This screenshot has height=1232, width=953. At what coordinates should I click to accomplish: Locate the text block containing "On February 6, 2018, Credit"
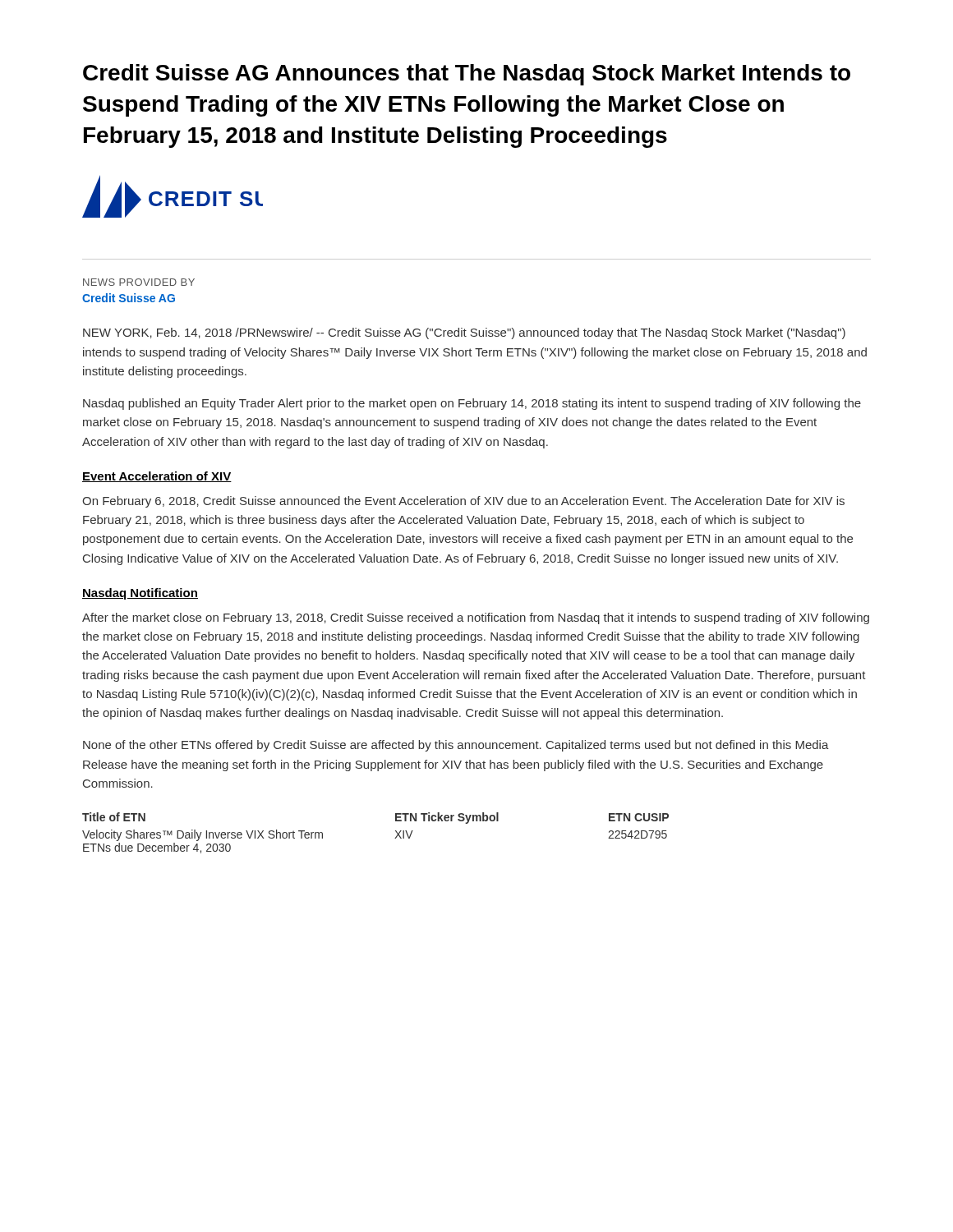click(x=468, y=529)
